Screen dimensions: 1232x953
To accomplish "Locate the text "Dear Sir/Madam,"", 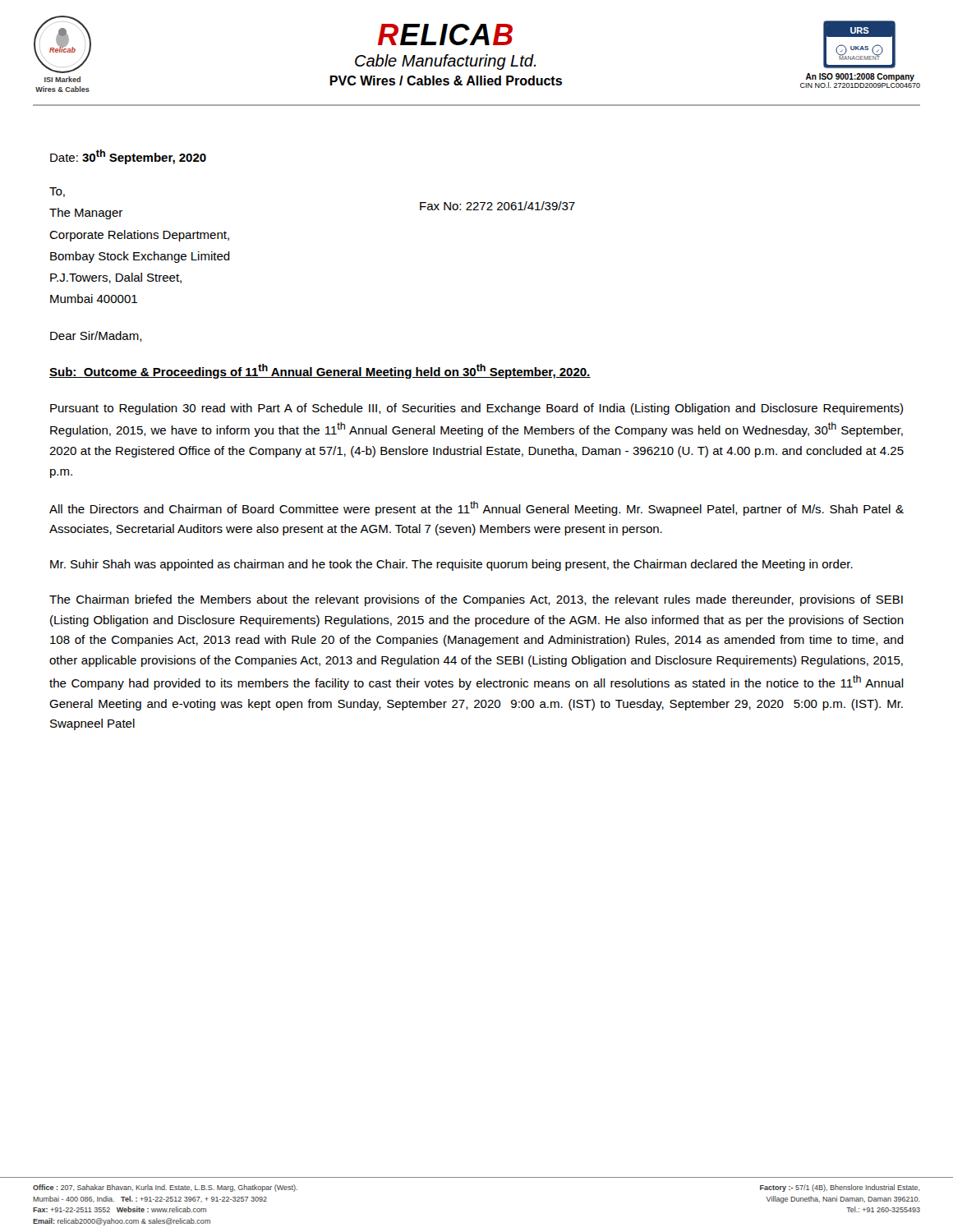I will tap(96, 335).
